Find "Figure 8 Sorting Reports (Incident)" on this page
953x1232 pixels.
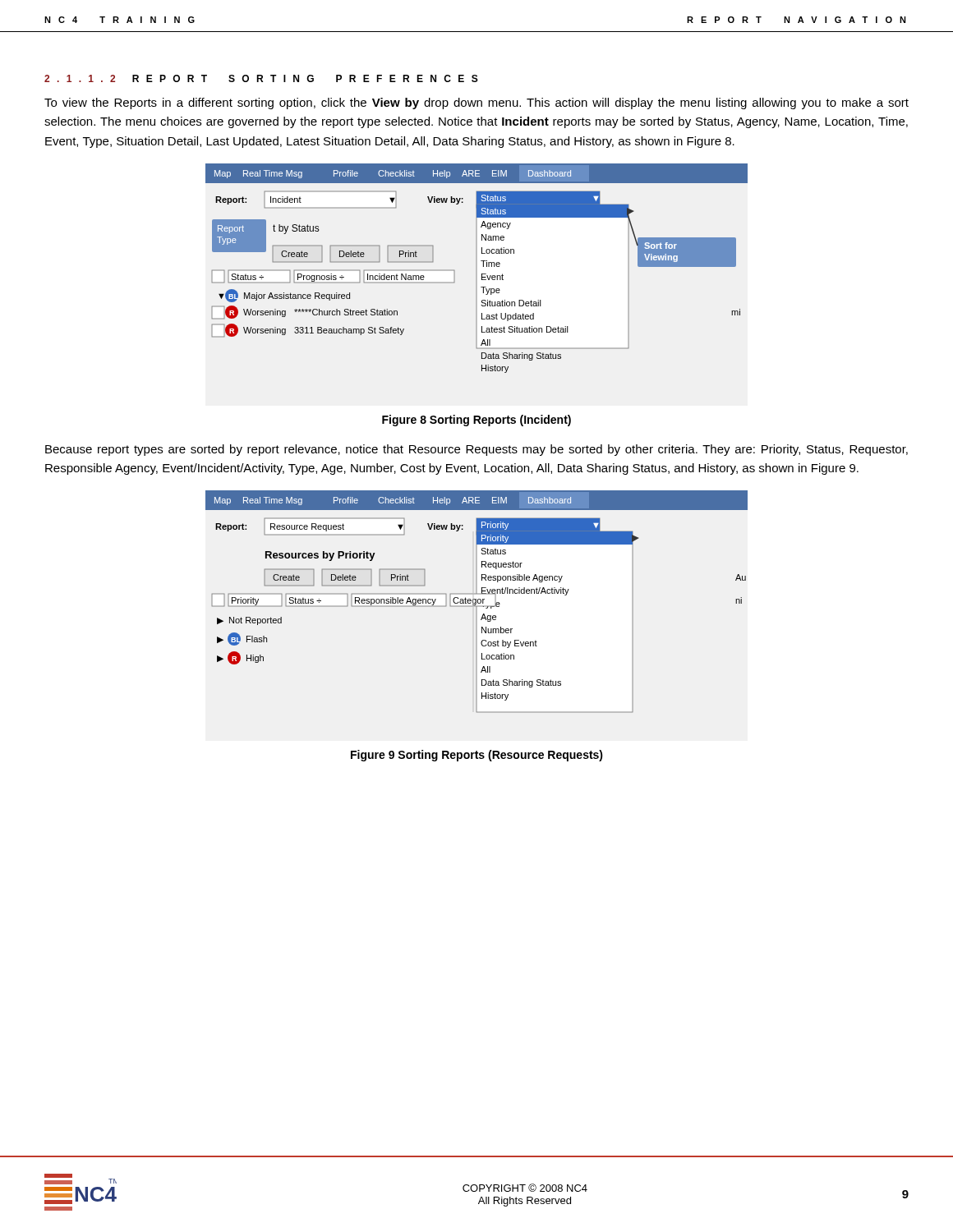476,419
